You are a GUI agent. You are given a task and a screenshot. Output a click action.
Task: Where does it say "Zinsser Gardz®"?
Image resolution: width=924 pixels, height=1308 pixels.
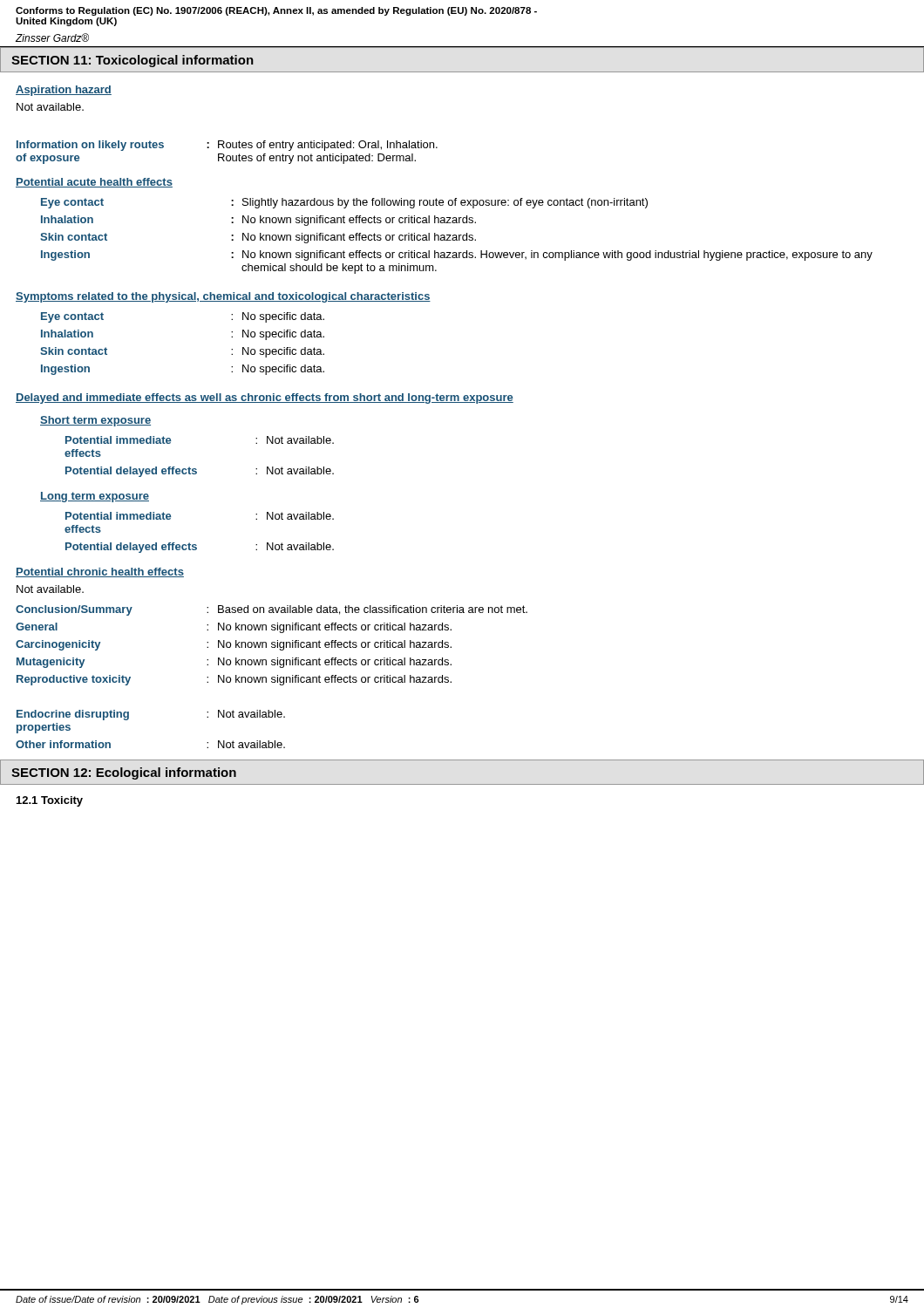52,38
